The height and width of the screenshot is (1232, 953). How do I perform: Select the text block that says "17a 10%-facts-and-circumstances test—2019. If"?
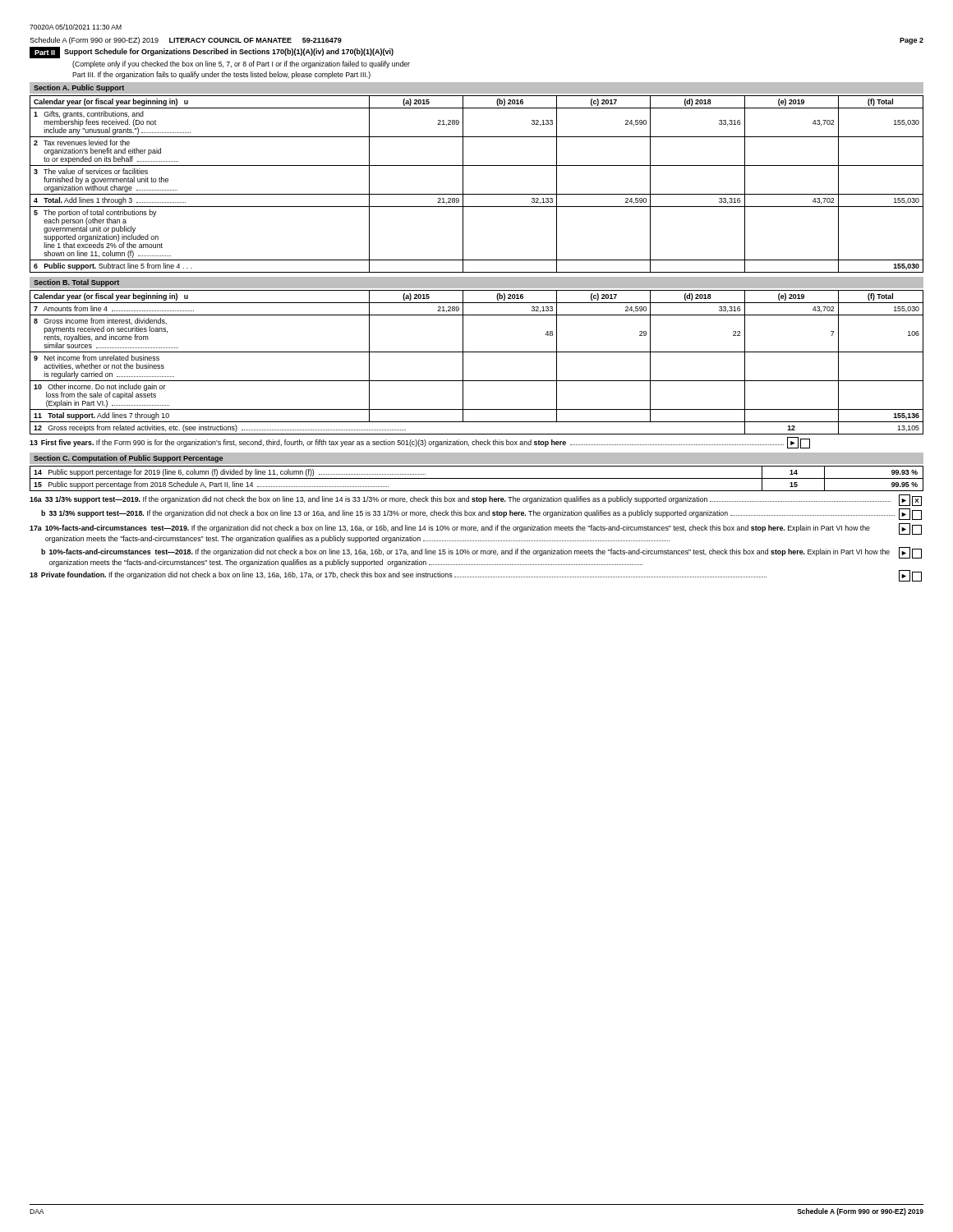476,534
